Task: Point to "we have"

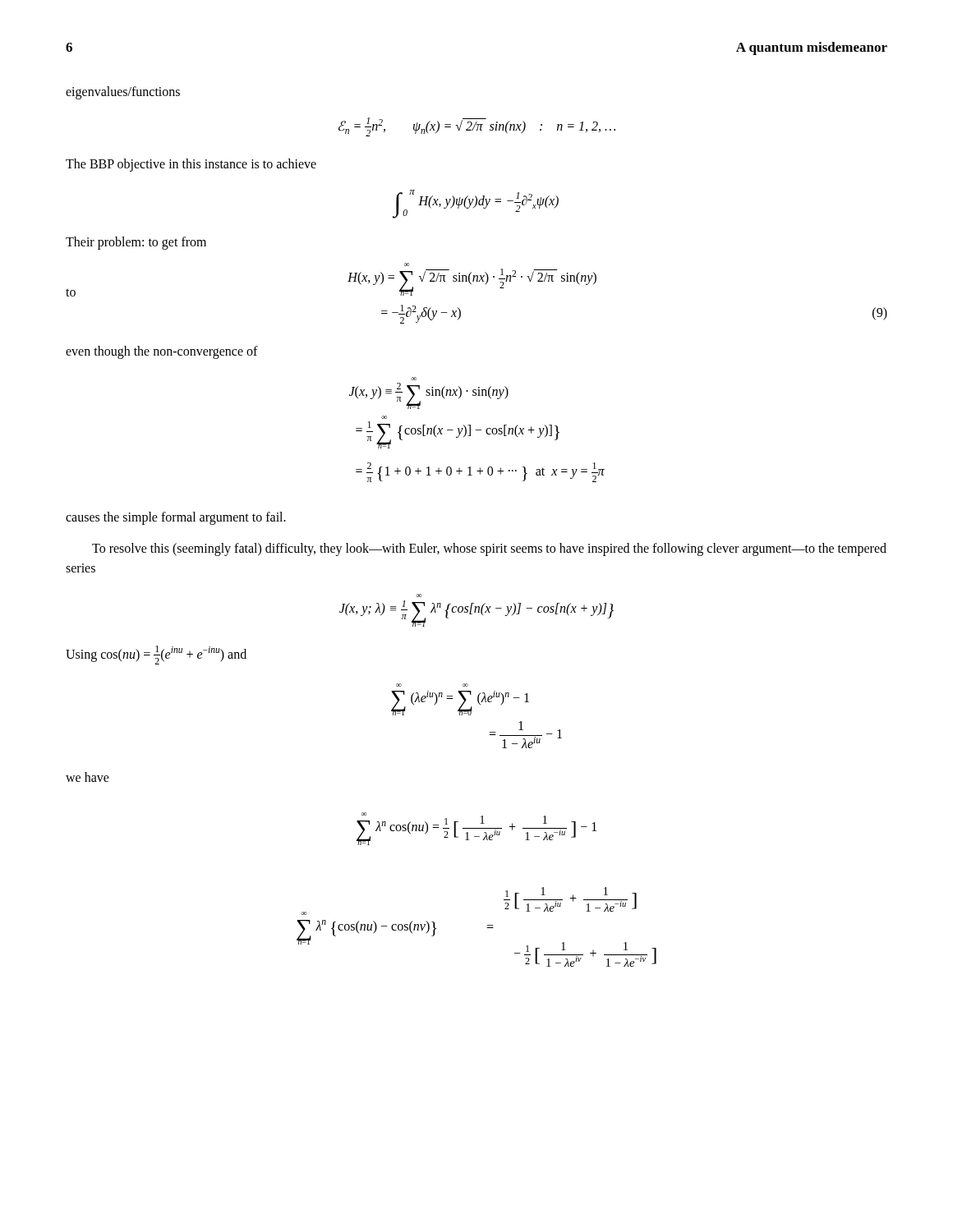Action: tap(87, 777)
